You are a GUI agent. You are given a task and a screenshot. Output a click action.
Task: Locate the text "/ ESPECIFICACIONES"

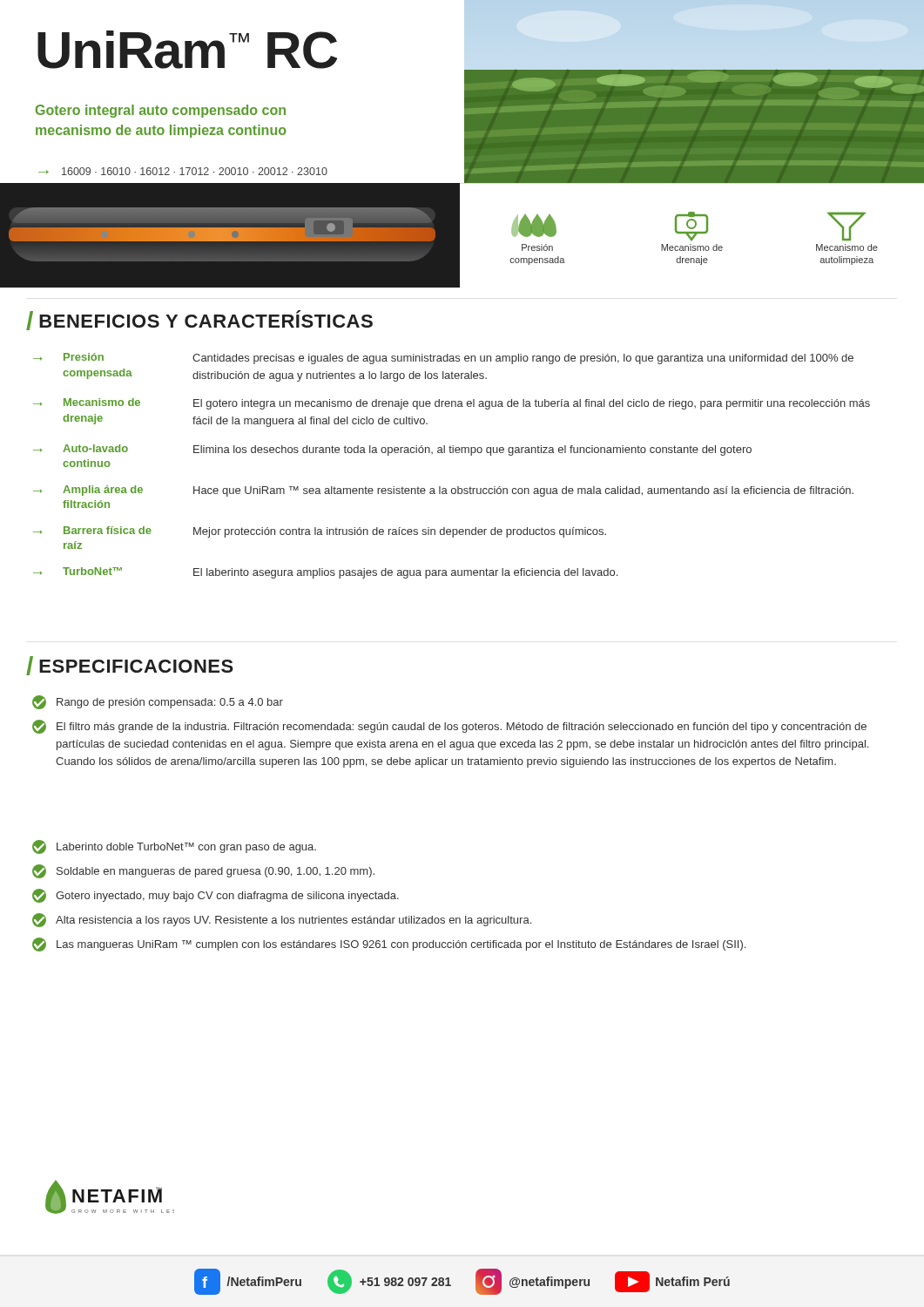click(x=130, y=667)
